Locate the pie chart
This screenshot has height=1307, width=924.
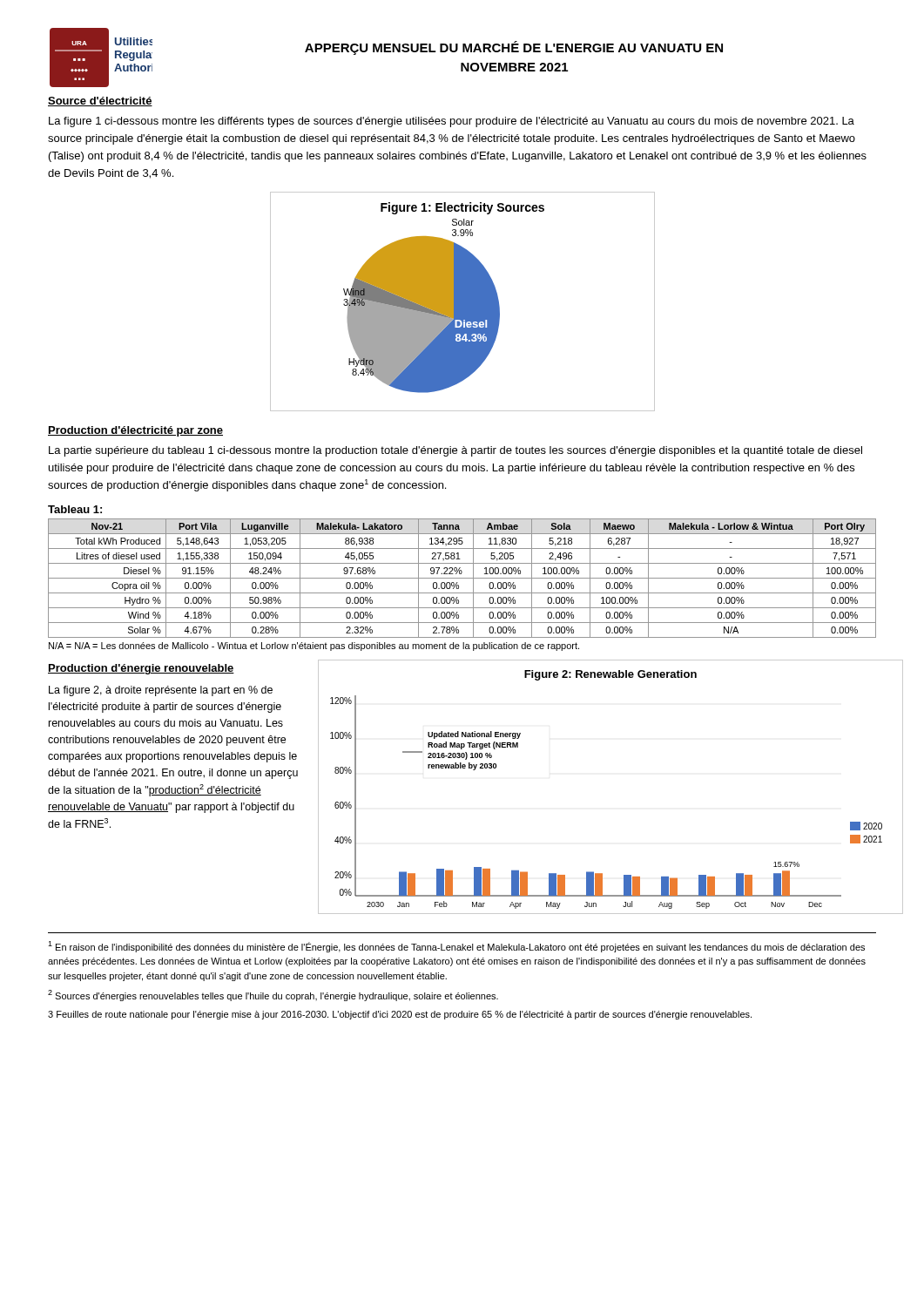[462, 301]
